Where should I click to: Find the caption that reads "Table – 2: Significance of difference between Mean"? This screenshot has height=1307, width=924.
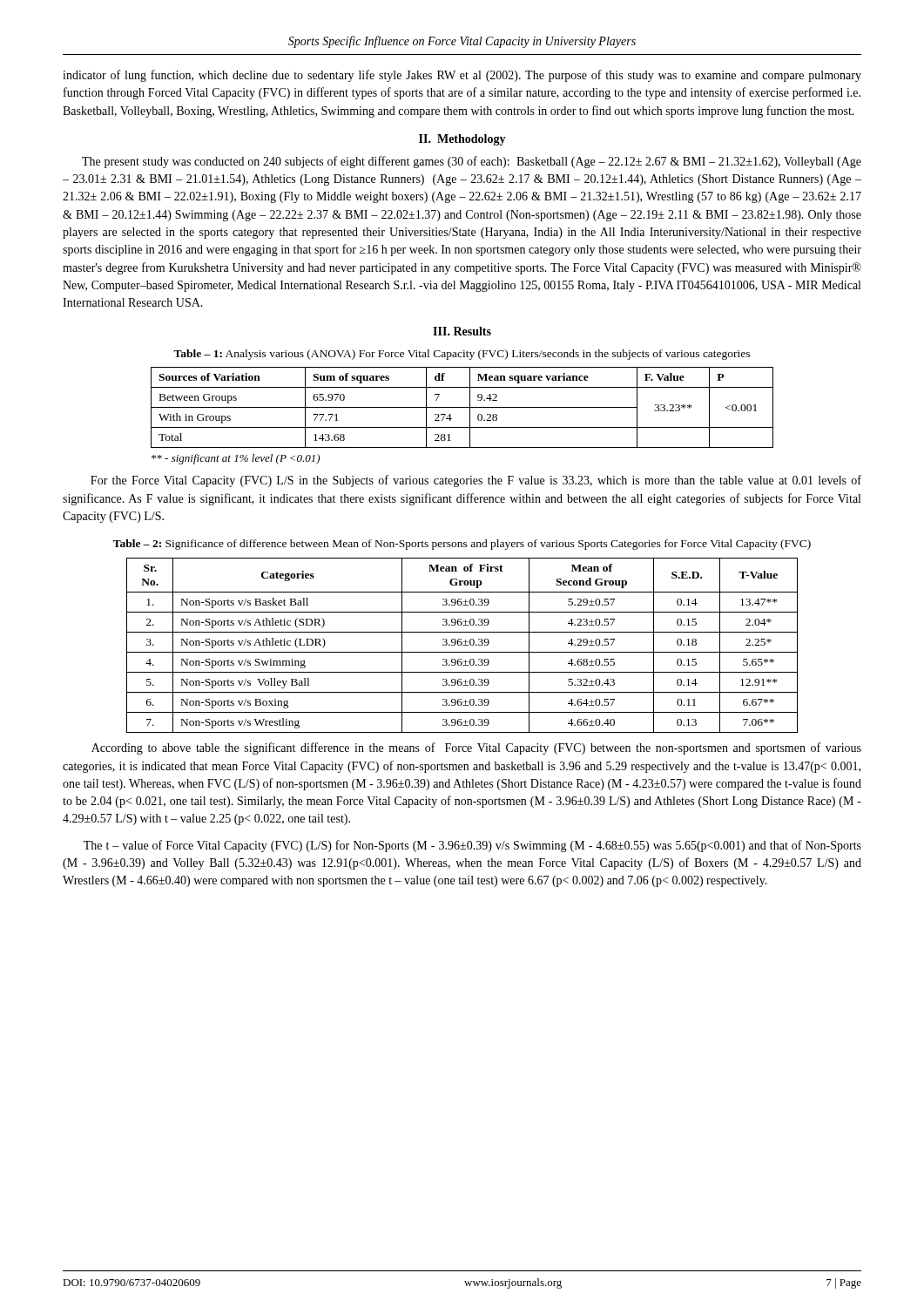[x=462, y=544]
